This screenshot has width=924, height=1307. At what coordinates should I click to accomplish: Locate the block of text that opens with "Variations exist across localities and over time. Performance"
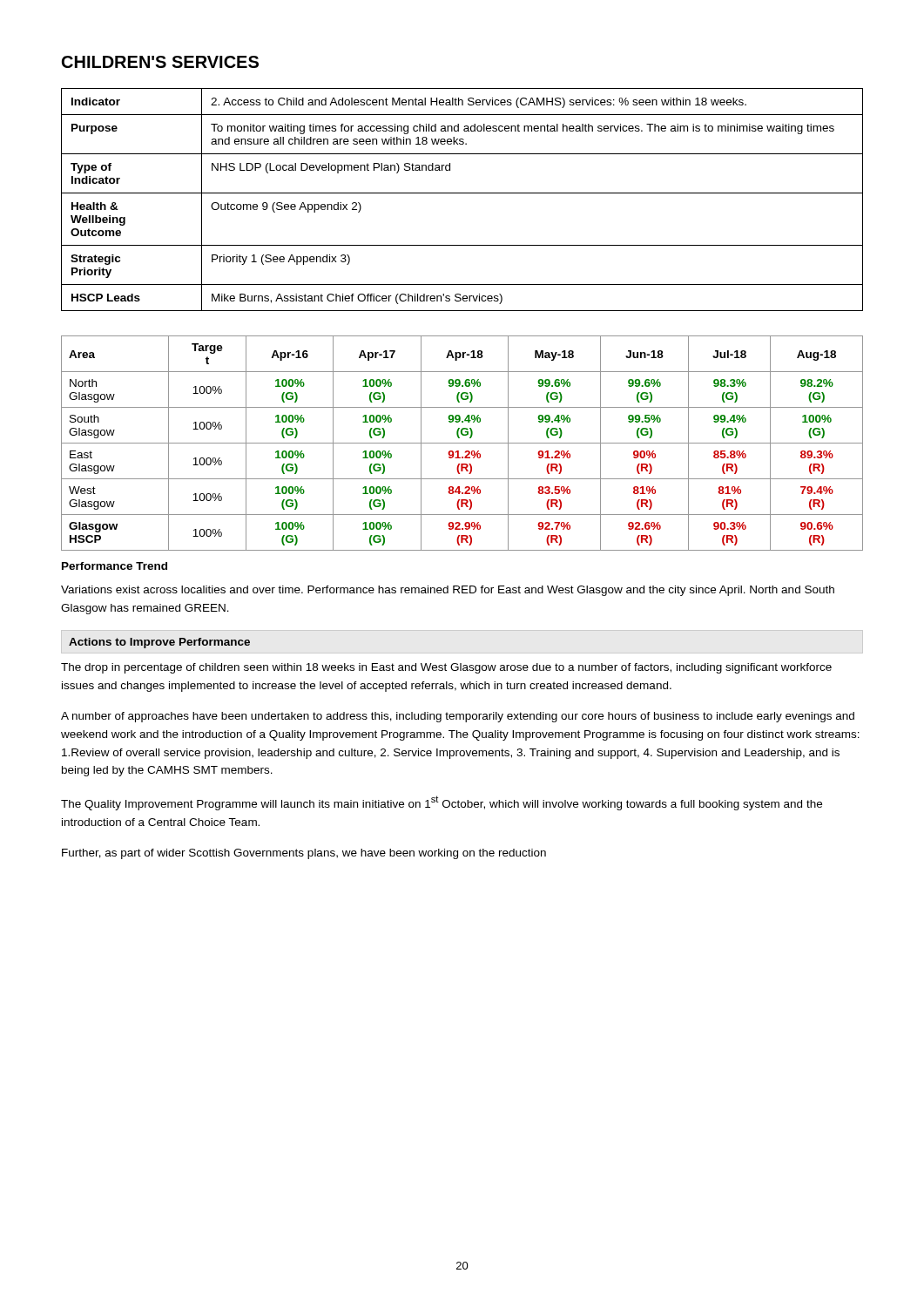[x=448, y=599]
